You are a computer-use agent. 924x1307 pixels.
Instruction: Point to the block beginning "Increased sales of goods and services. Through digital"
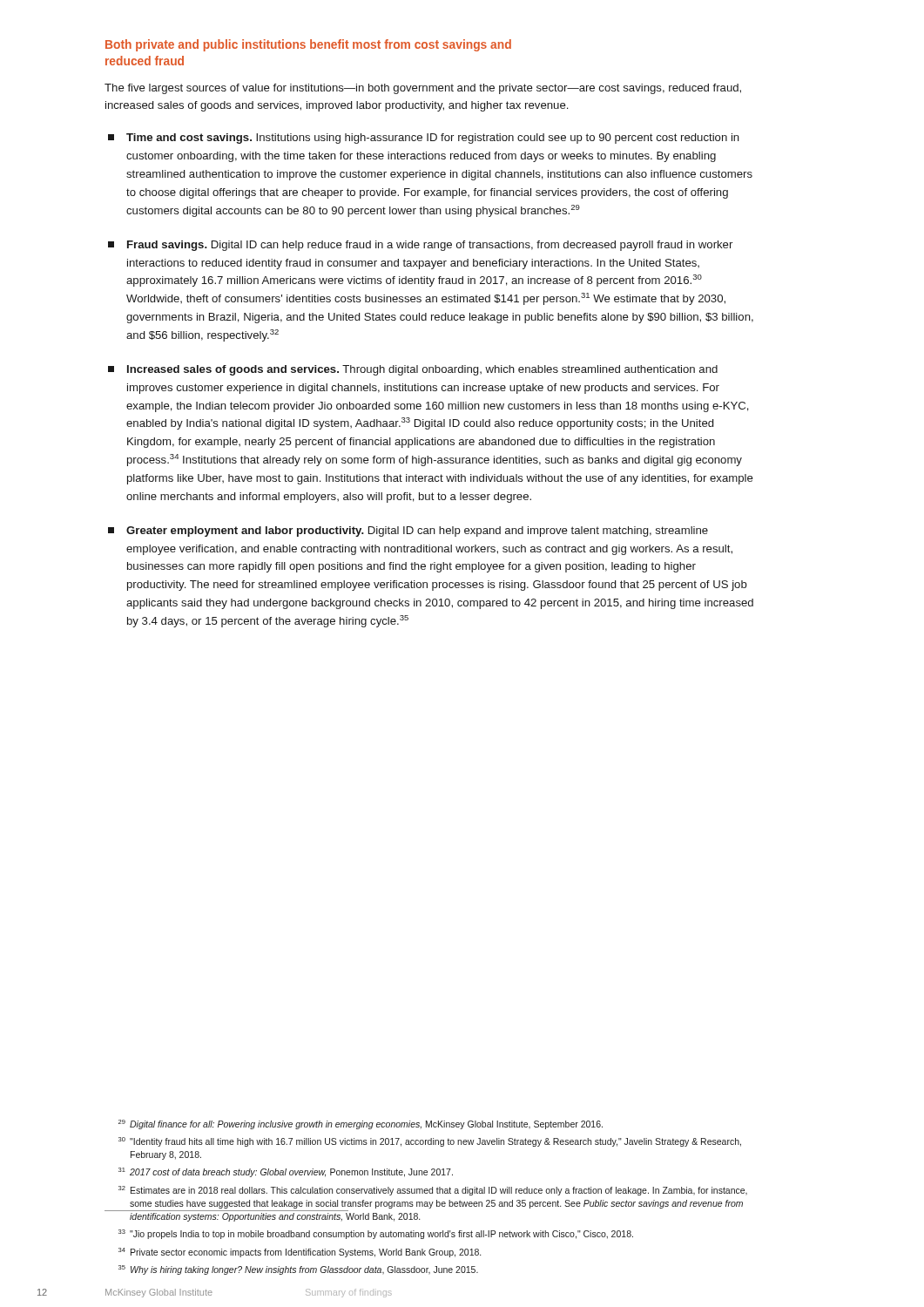431,433
